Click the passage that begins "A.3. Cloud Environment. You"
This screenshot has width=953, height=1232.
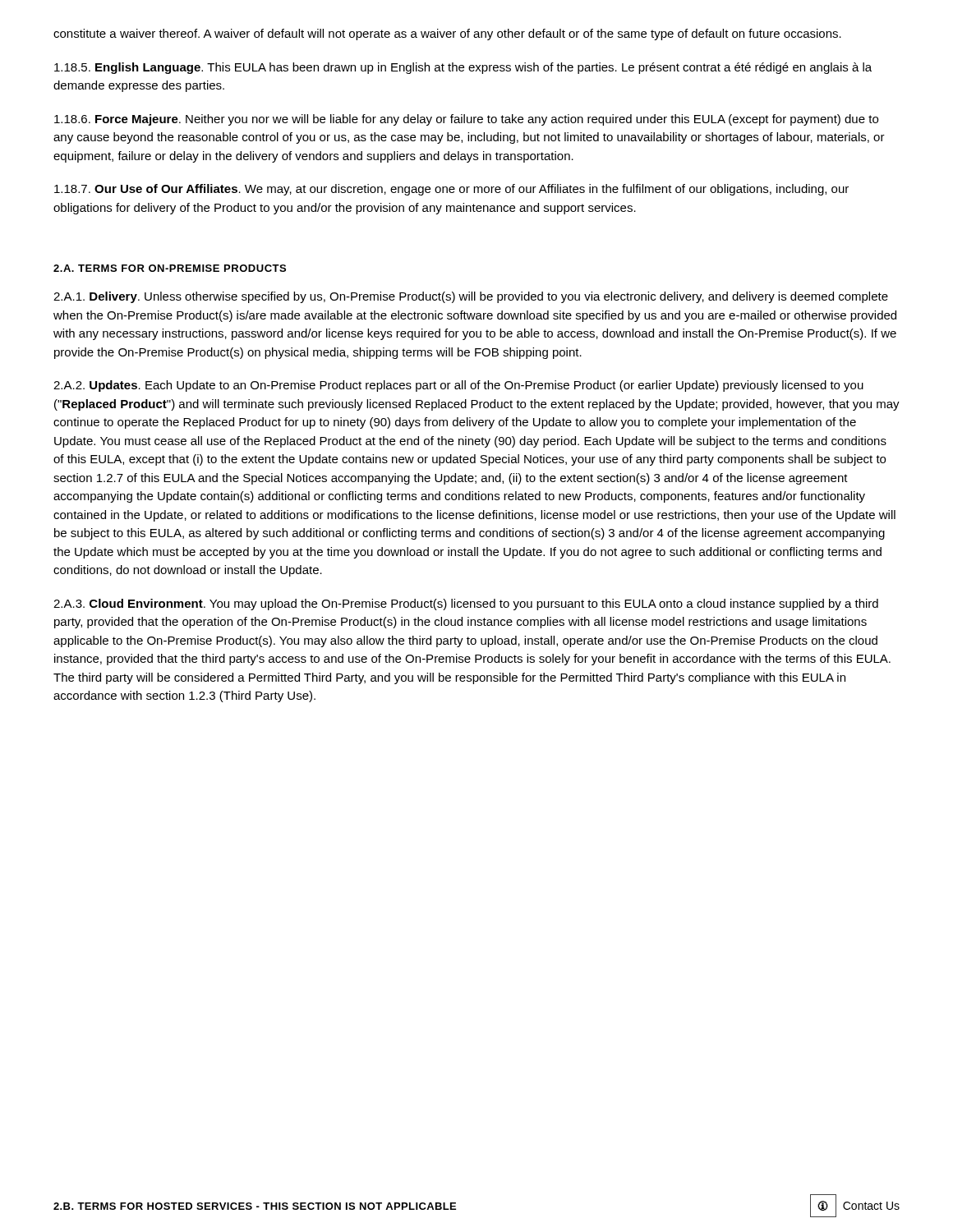[x=472, y=649]
